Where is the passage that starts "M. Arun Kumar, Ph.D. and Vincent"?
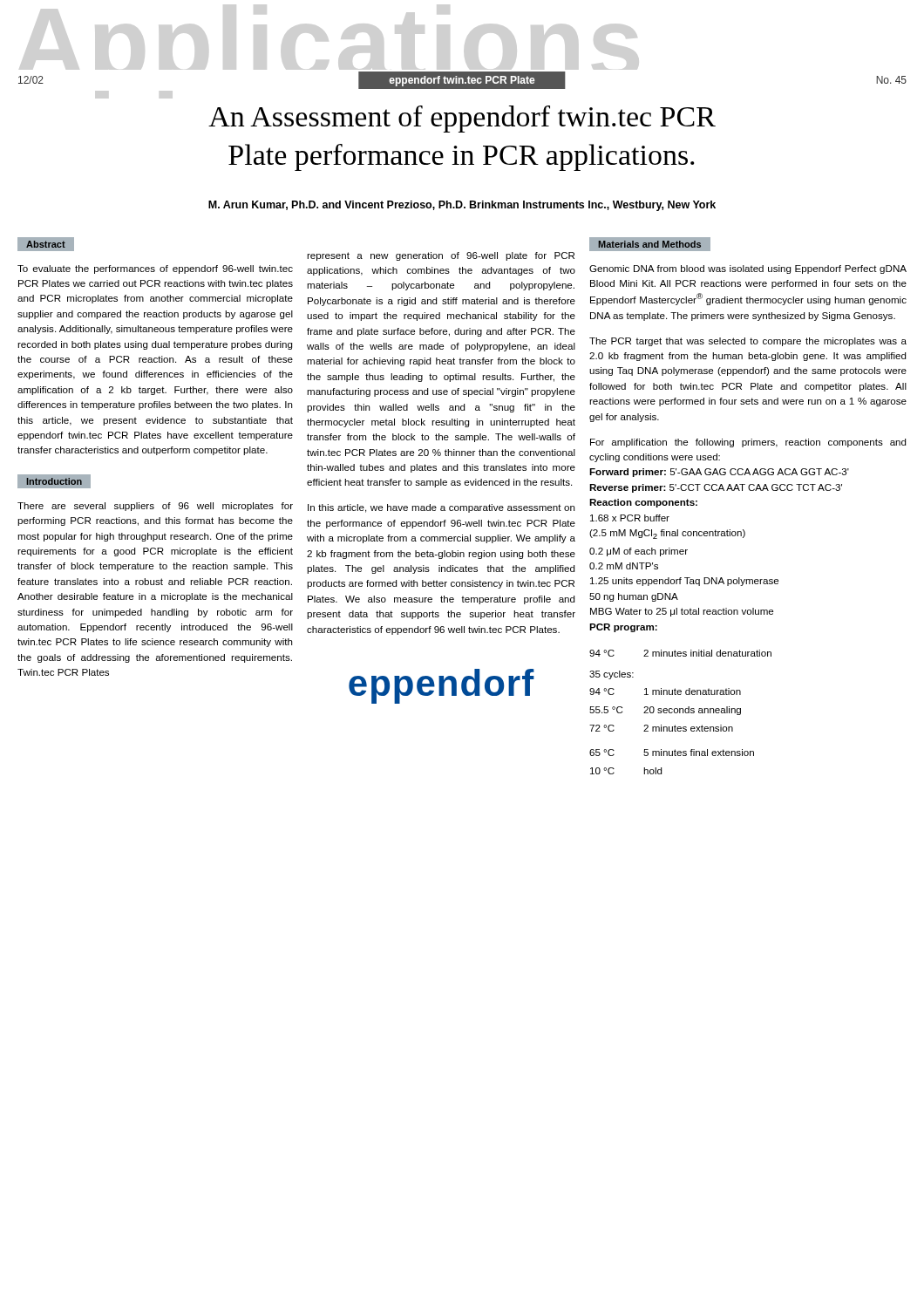This screenshot has width=924, height=1308. tap(462, 205)
